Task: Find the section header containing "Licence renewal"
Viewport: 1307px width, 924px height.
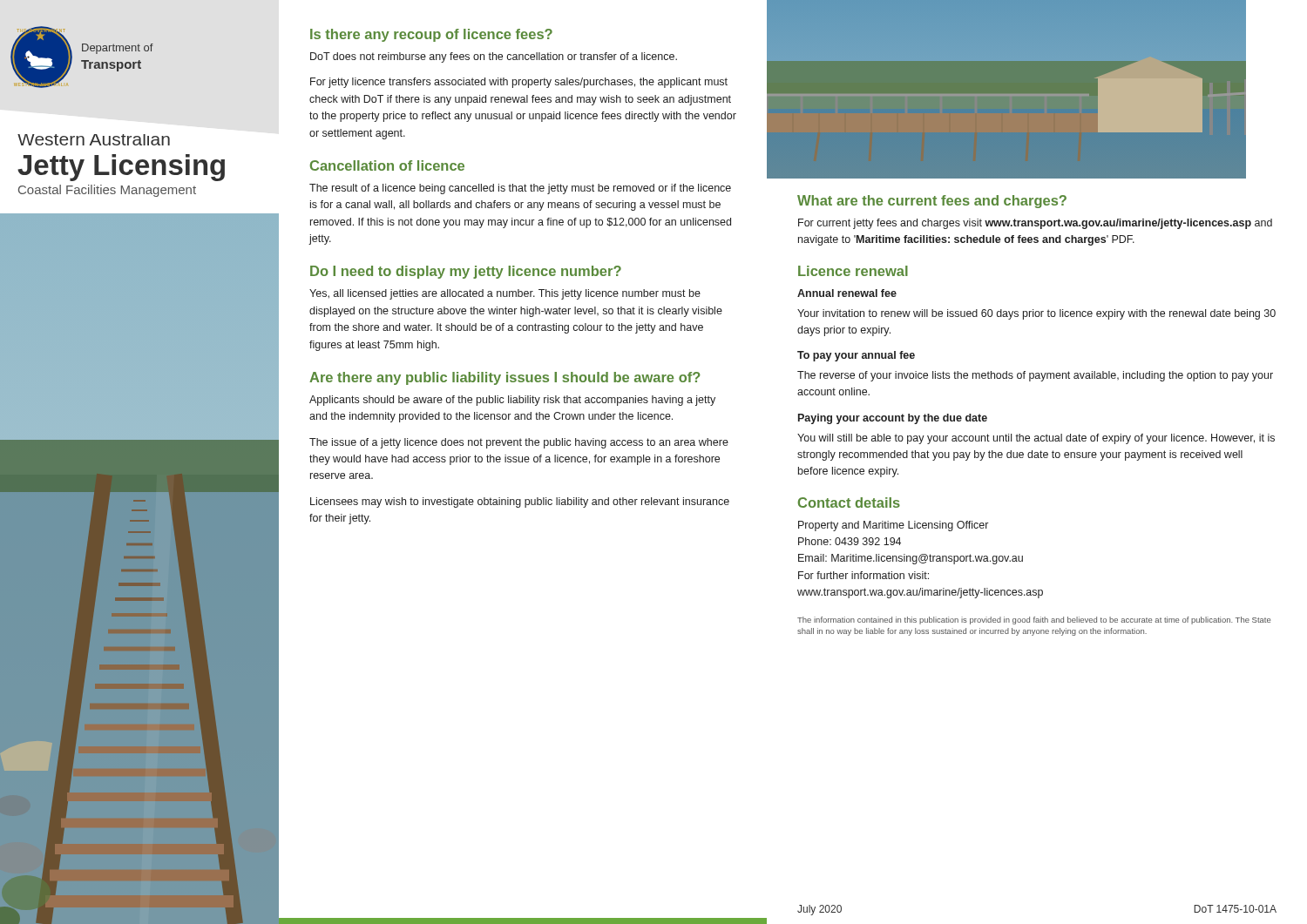Action: point(853,271)
